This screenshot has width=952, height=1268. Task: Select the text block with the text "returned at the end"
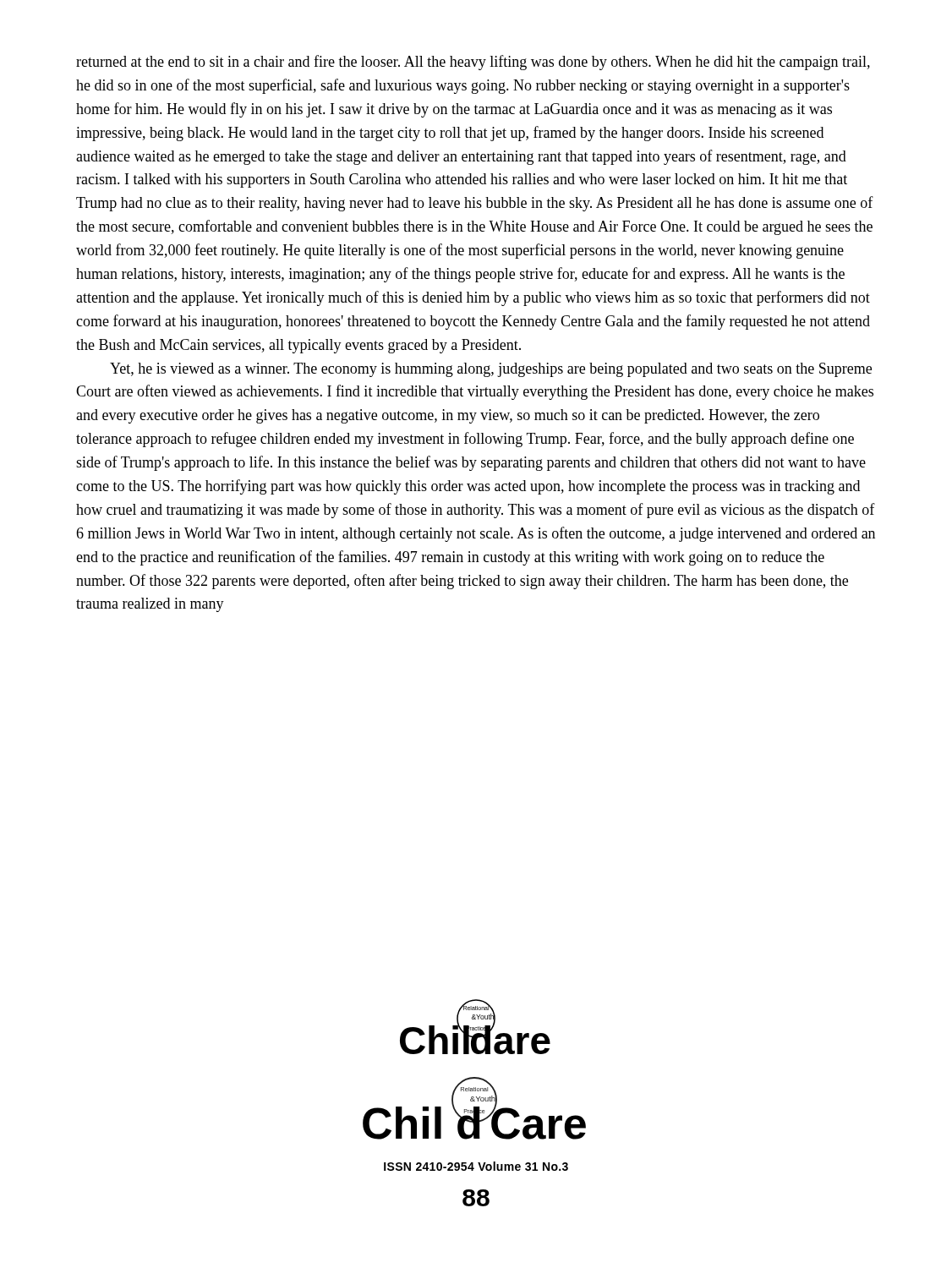(476, 334)
